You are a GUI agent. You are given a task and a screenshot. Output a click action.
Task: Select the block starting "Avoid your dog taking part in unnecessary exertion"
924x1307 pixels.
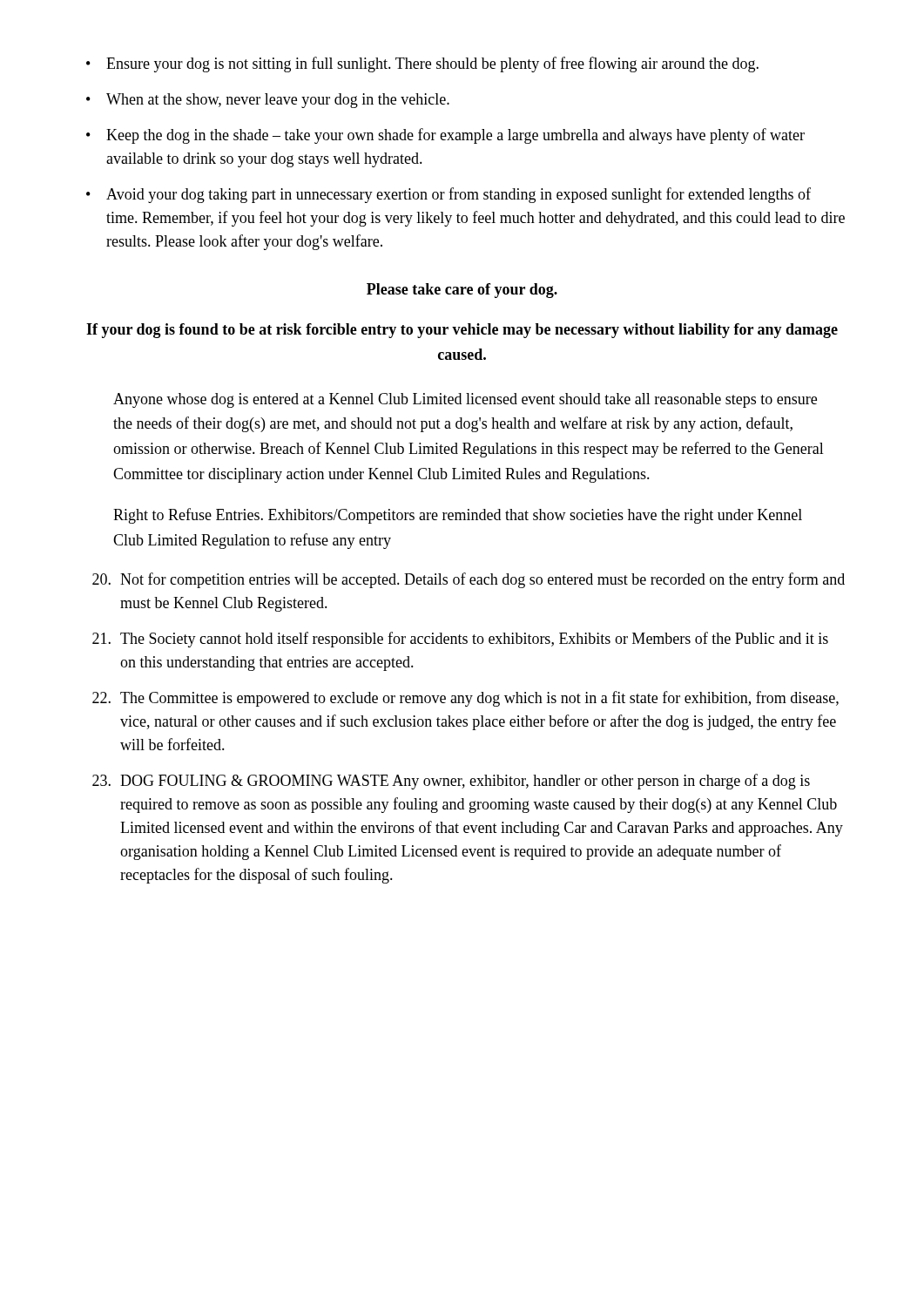pos(462,218)
